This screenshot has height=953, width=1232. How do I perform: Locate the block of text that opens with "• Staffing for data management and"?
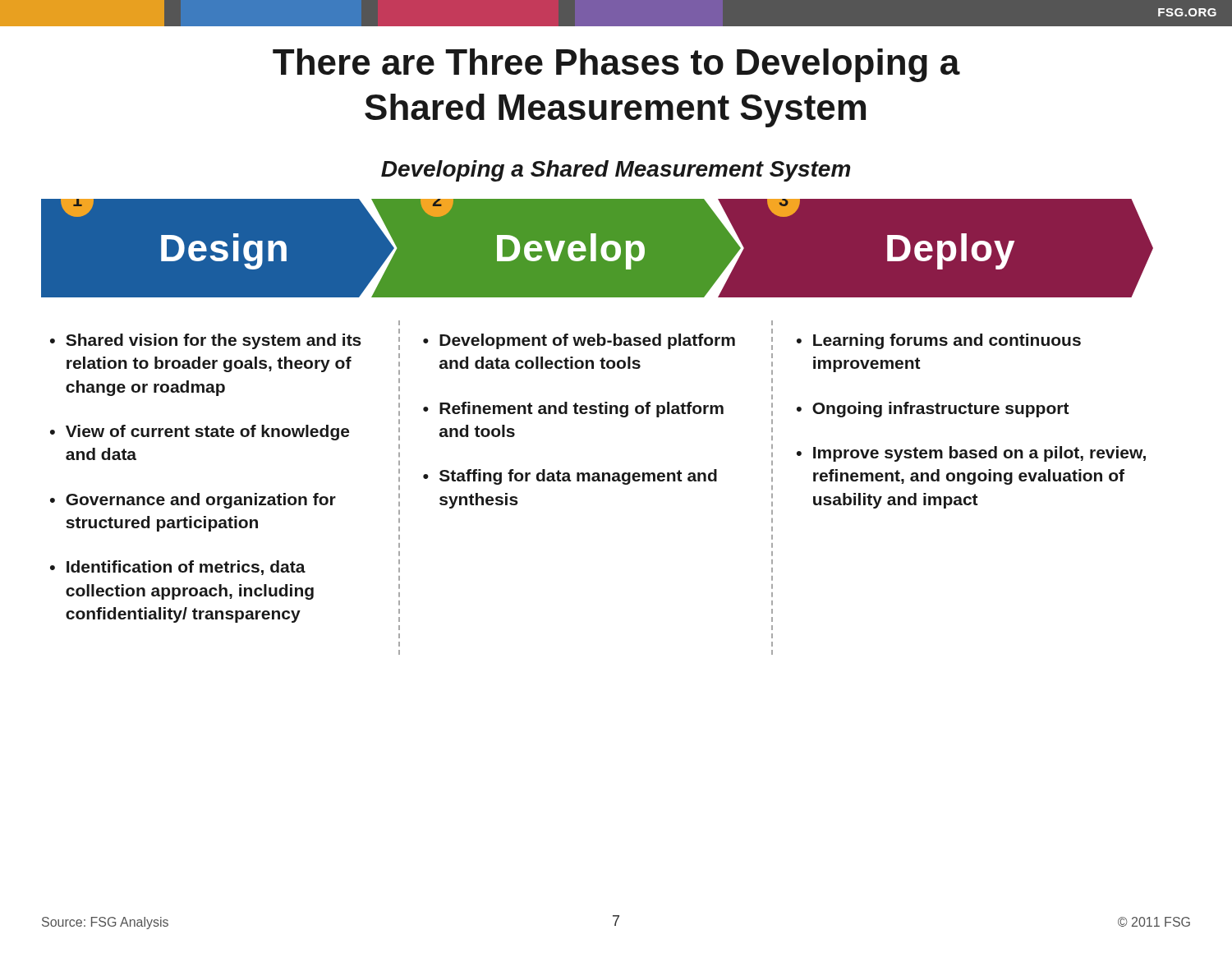589,488
